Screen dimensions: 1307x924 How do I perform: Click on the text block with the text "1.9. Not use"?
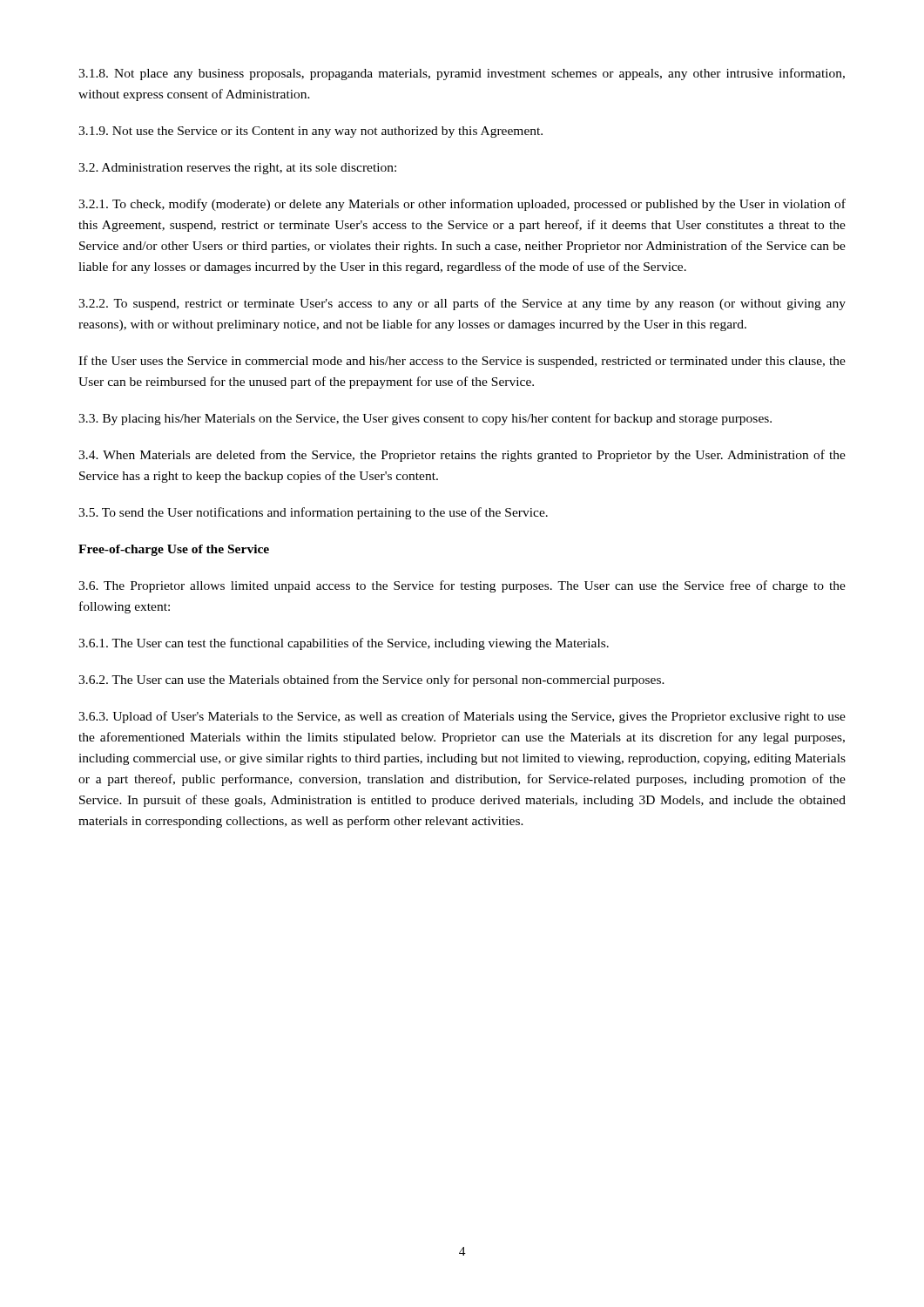[311, 130]
